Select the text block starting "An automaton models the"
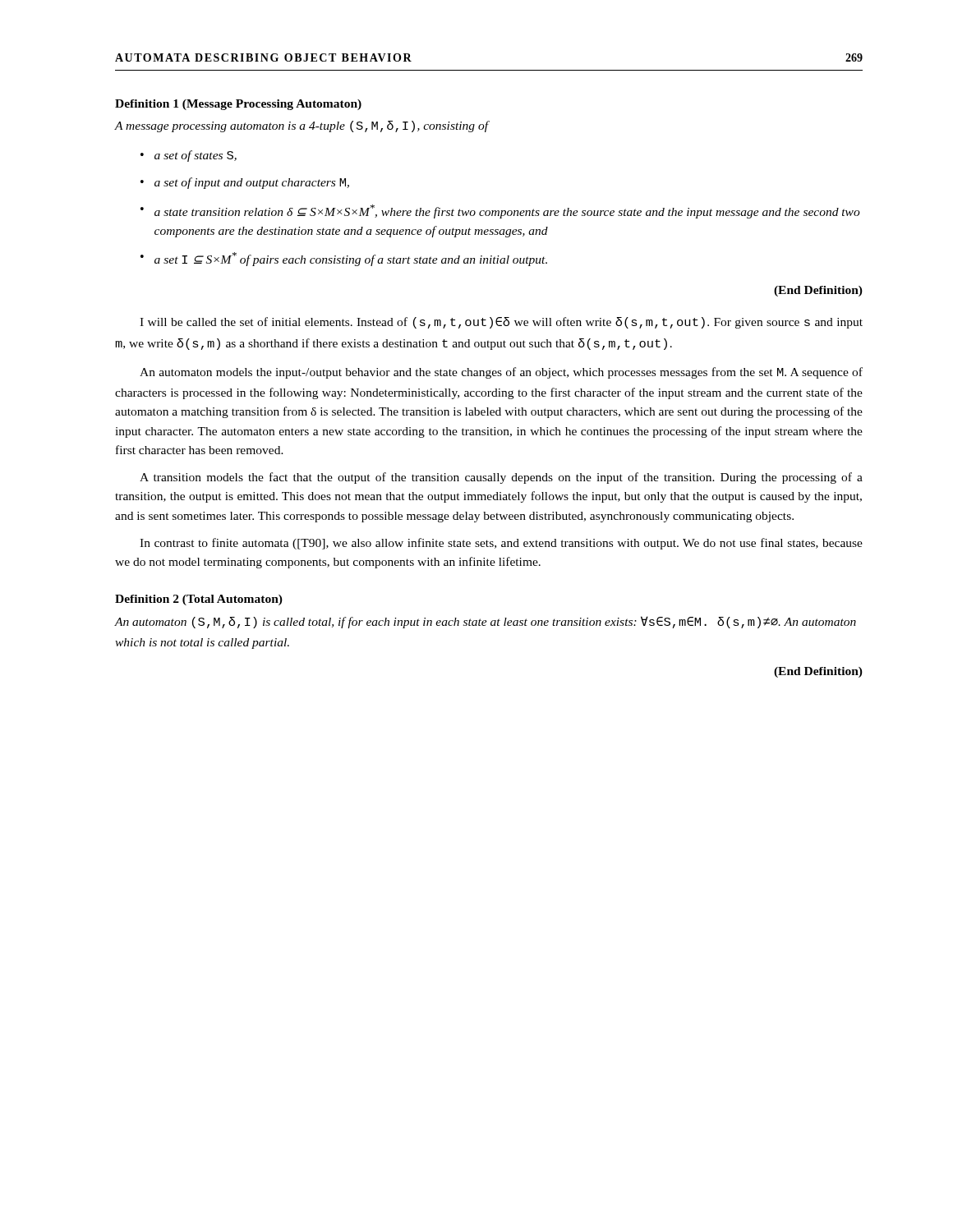 [x=489, y=411]
